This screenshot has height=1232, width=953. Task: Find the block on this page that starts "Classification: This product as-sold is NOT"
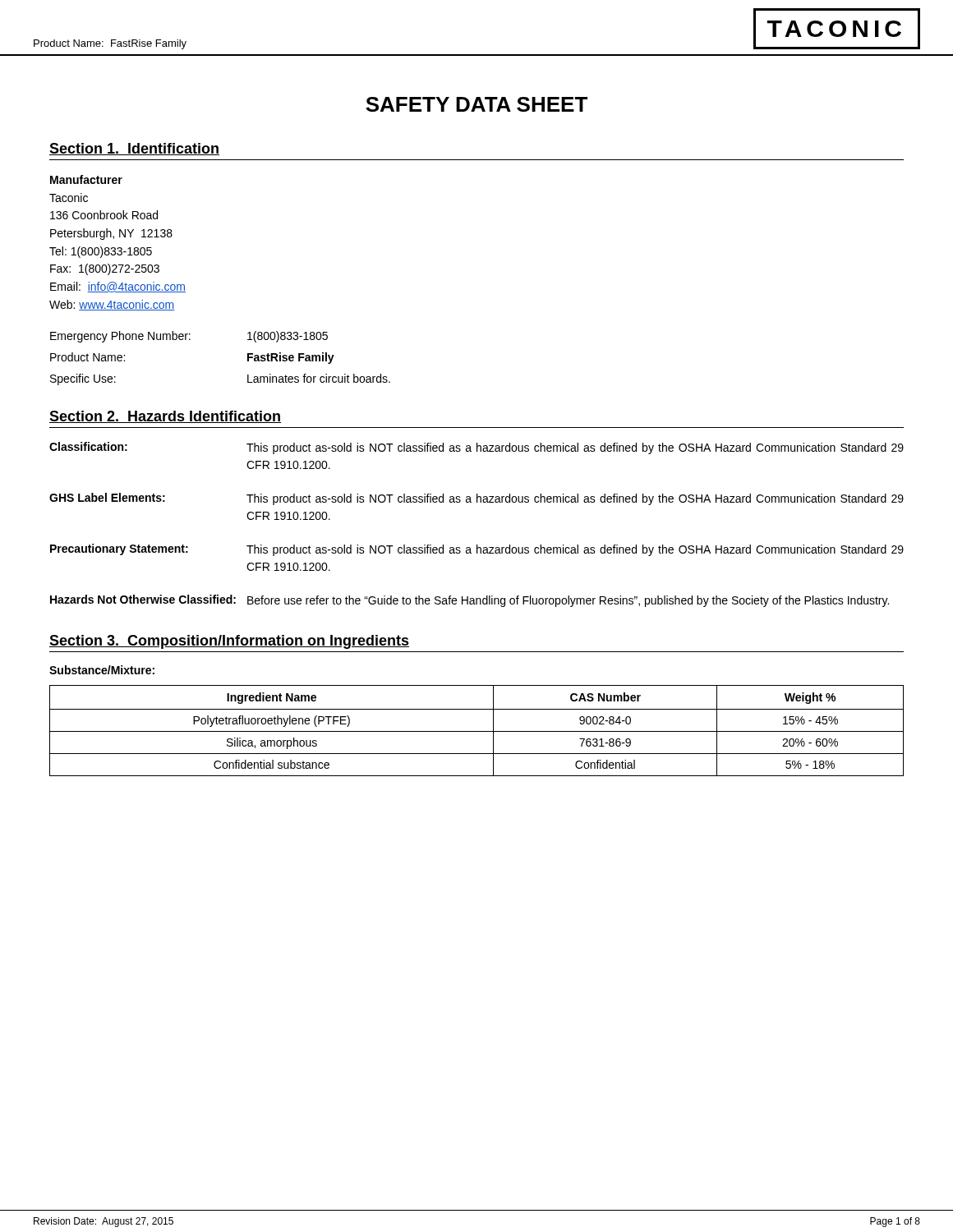(x=476, y=456)
